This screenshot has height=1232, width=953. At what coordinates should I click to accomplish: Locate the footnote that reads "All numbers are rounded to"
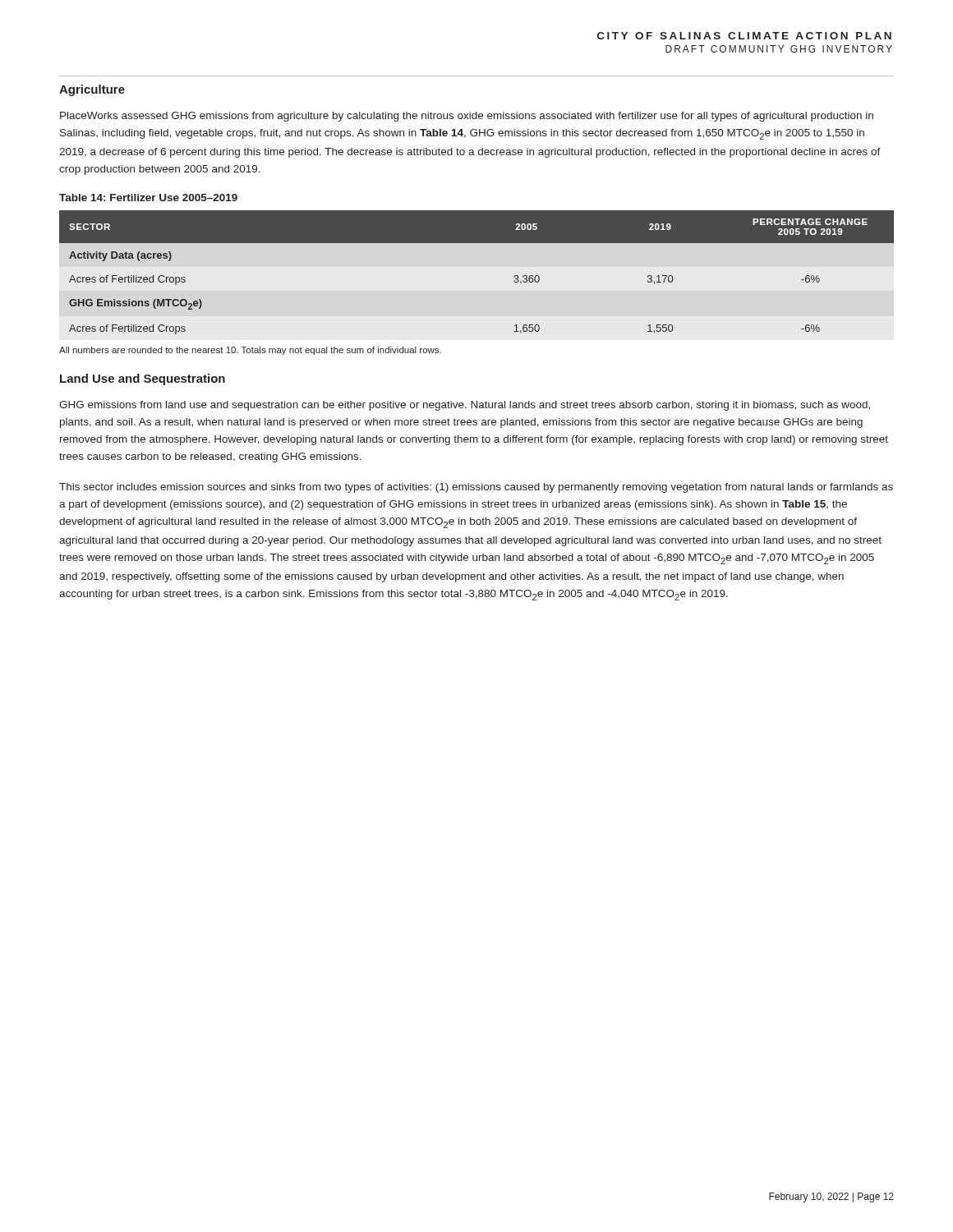[250, 350]
